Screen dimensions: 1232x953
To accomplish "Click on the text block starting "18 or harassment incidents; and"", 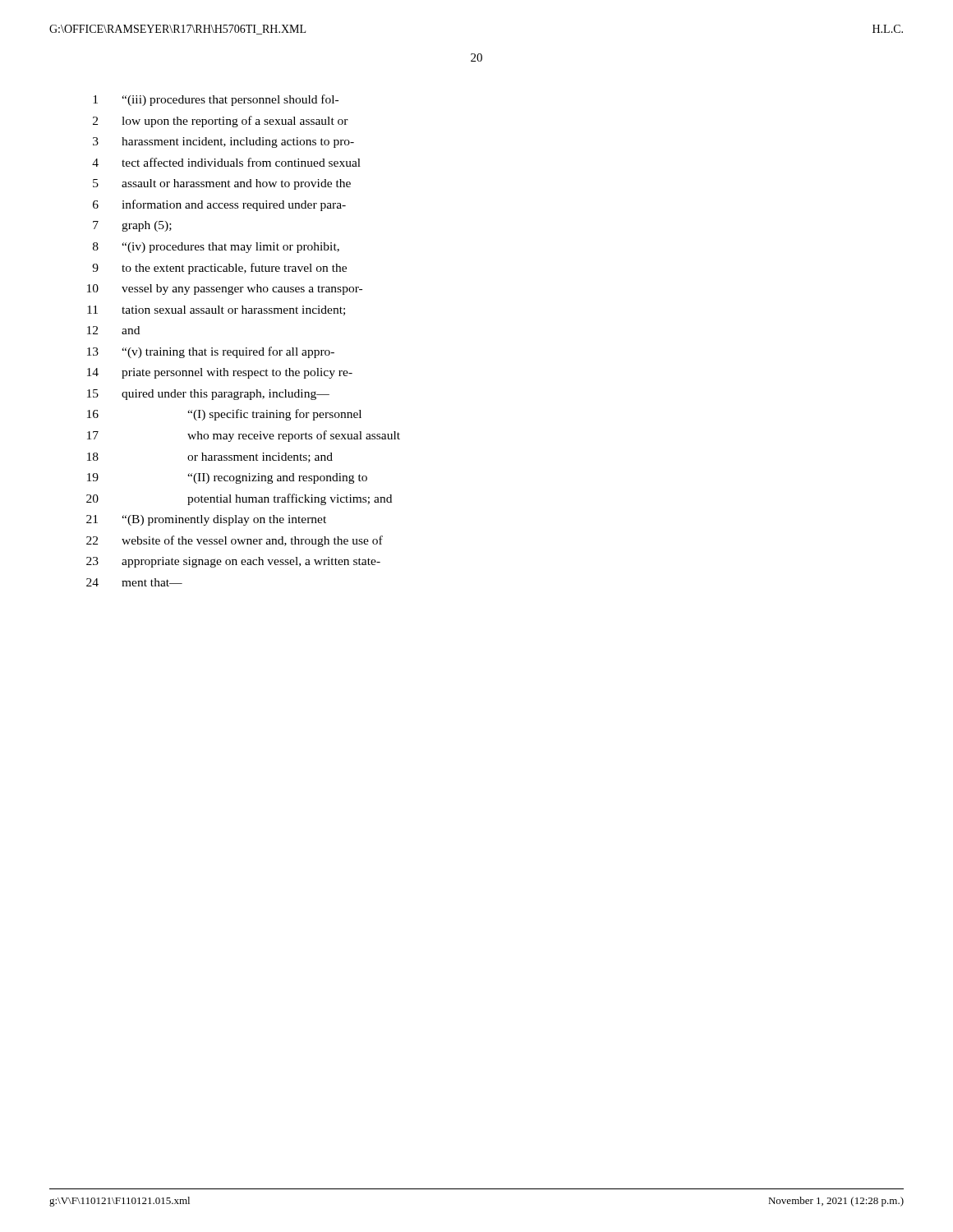I will pyautogui.click(x=210, y=457).
